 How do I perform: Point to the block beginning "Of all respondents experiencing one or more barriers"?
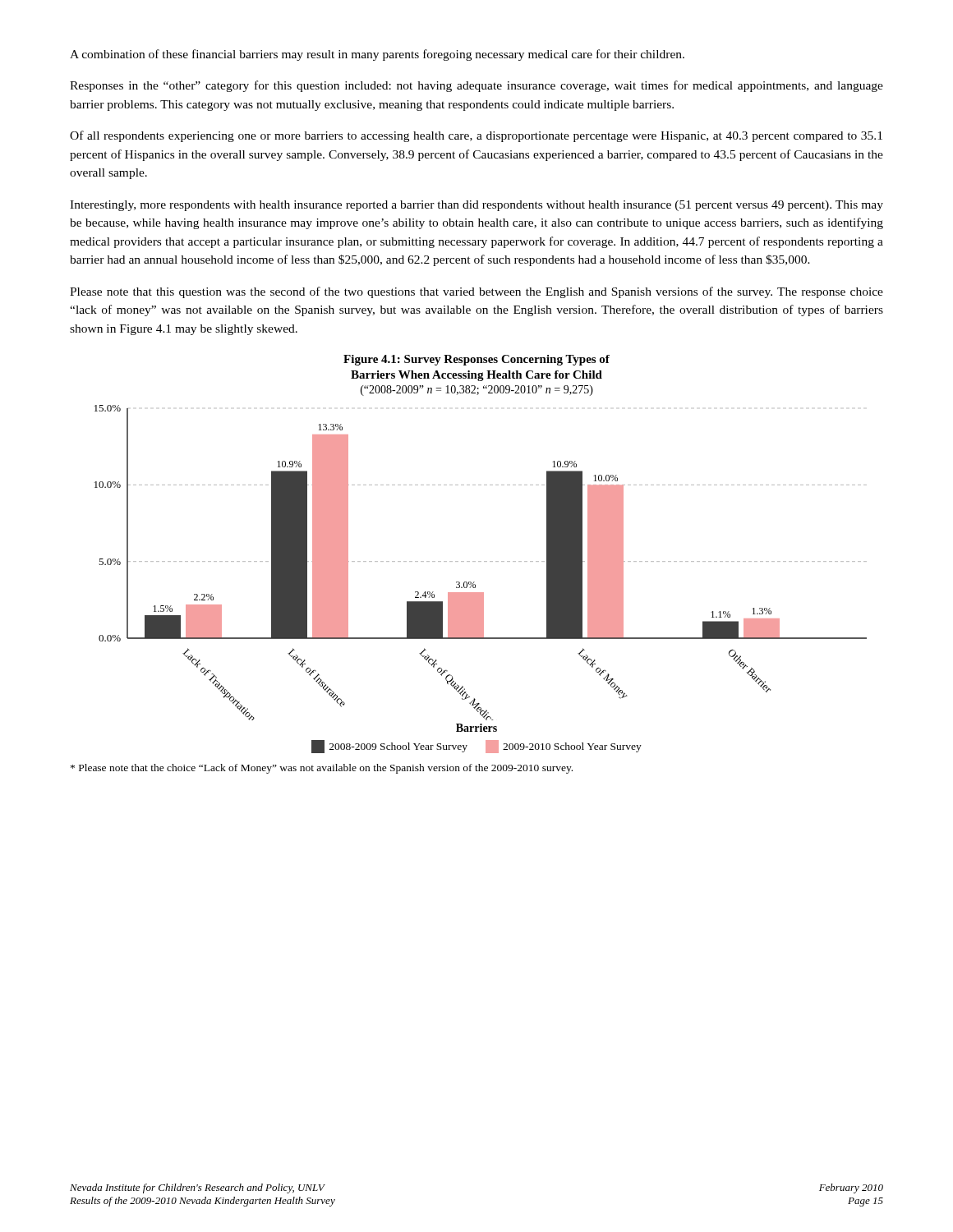(476, 154)
